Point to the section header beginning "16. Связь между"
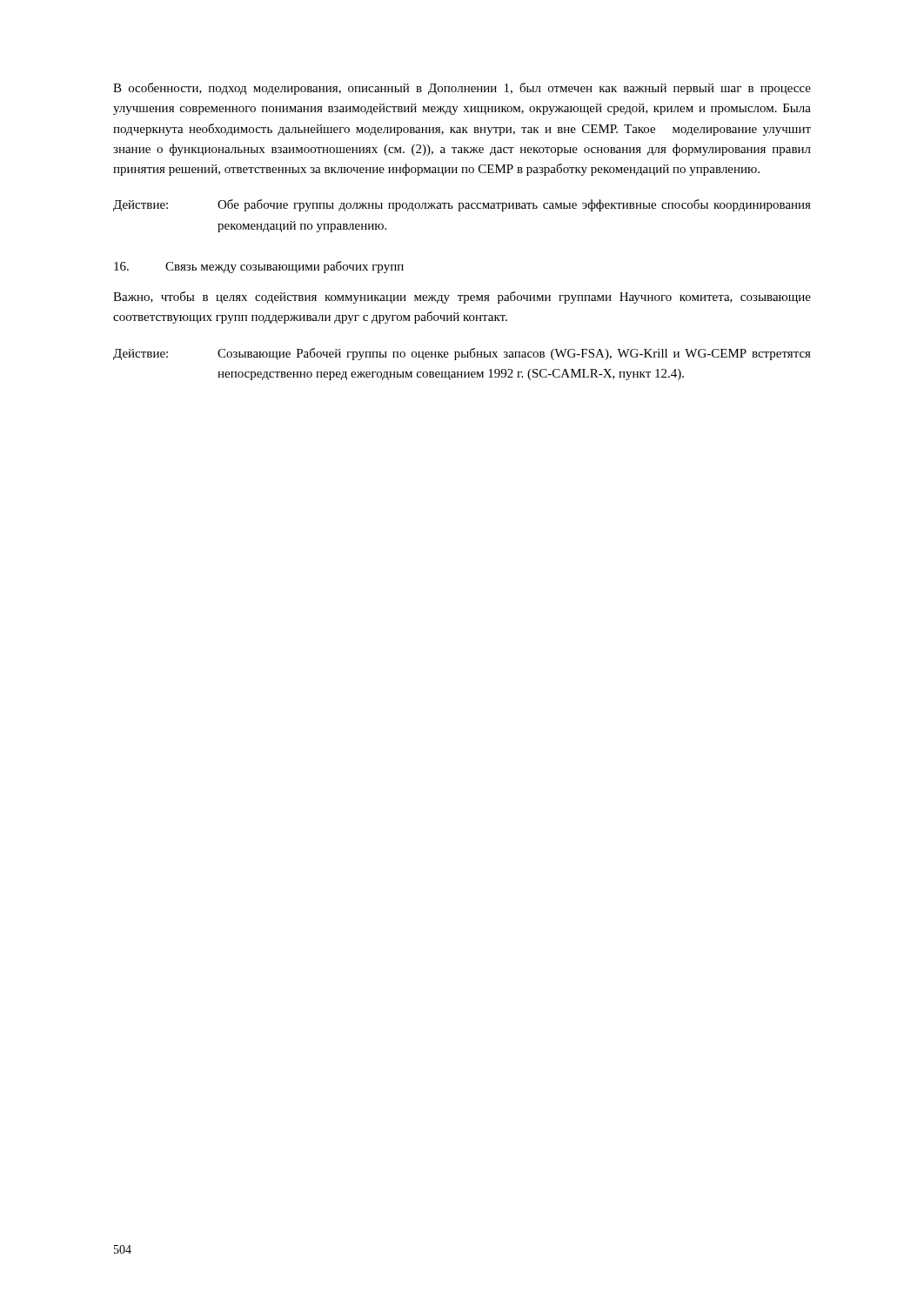This screenshot has width=924, height=1305. click(258, 267)
